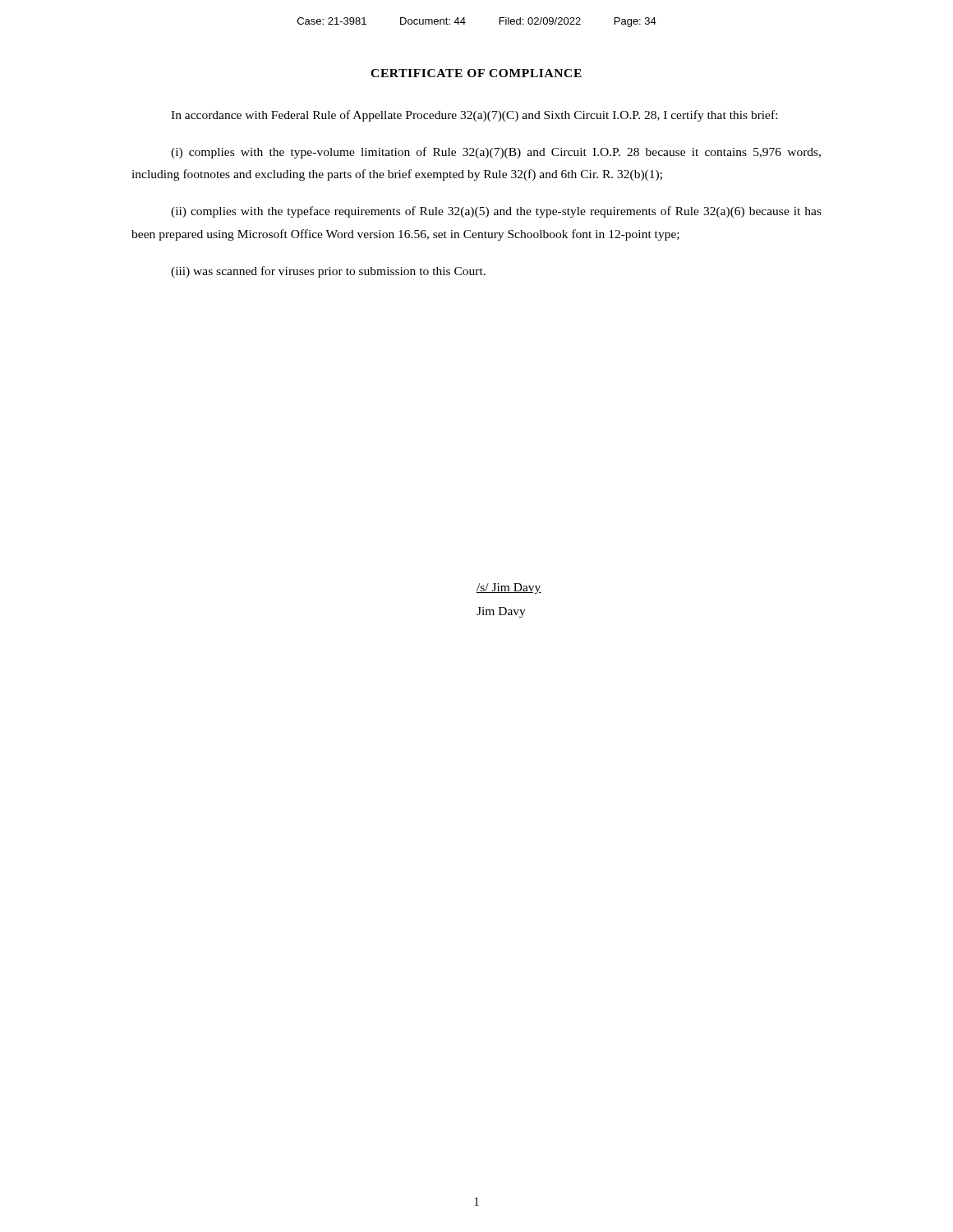Locate the block starting "In accordance with Federal Rule"

click(475, 115)
